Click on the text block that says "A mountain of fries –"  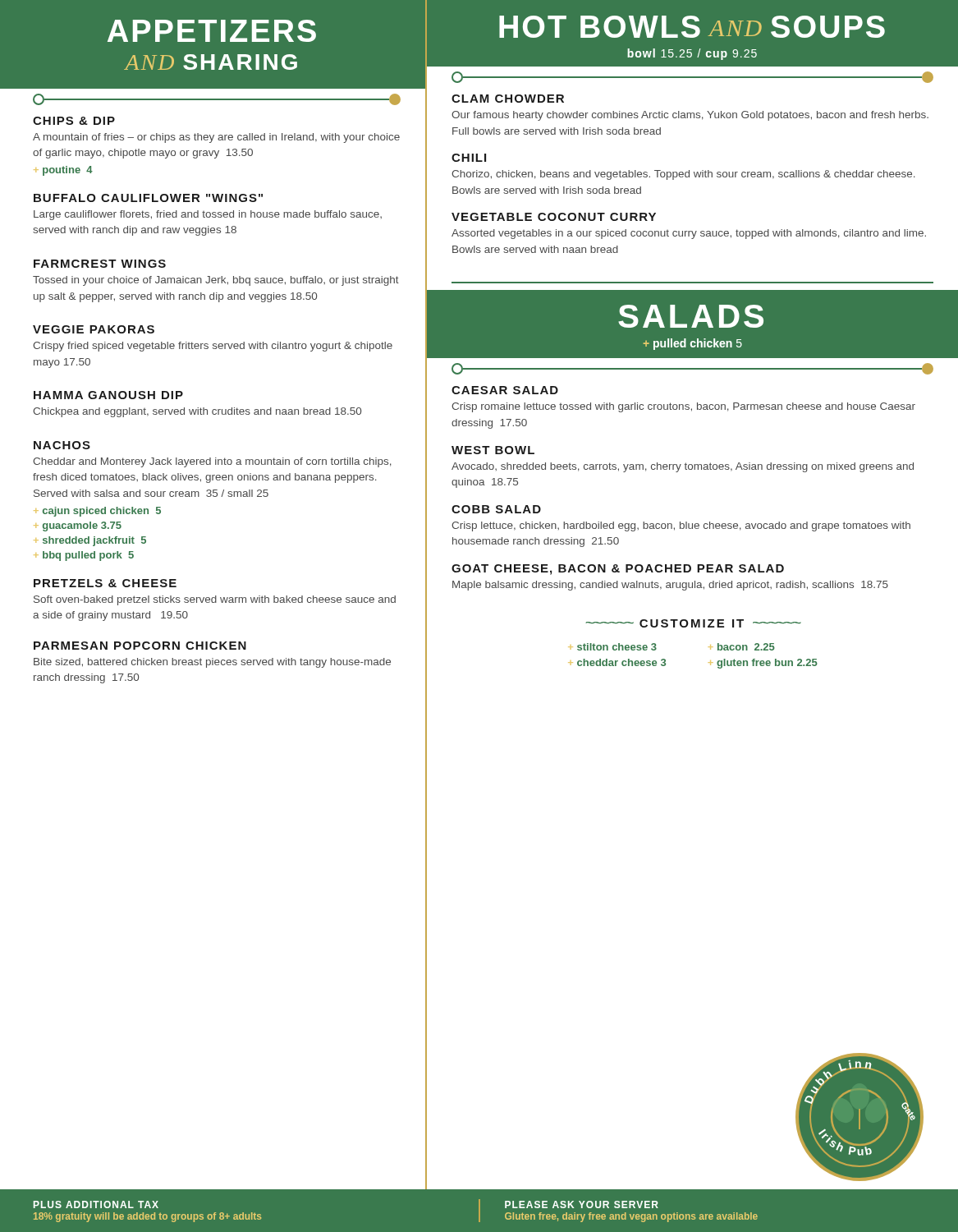click(216, 145)
